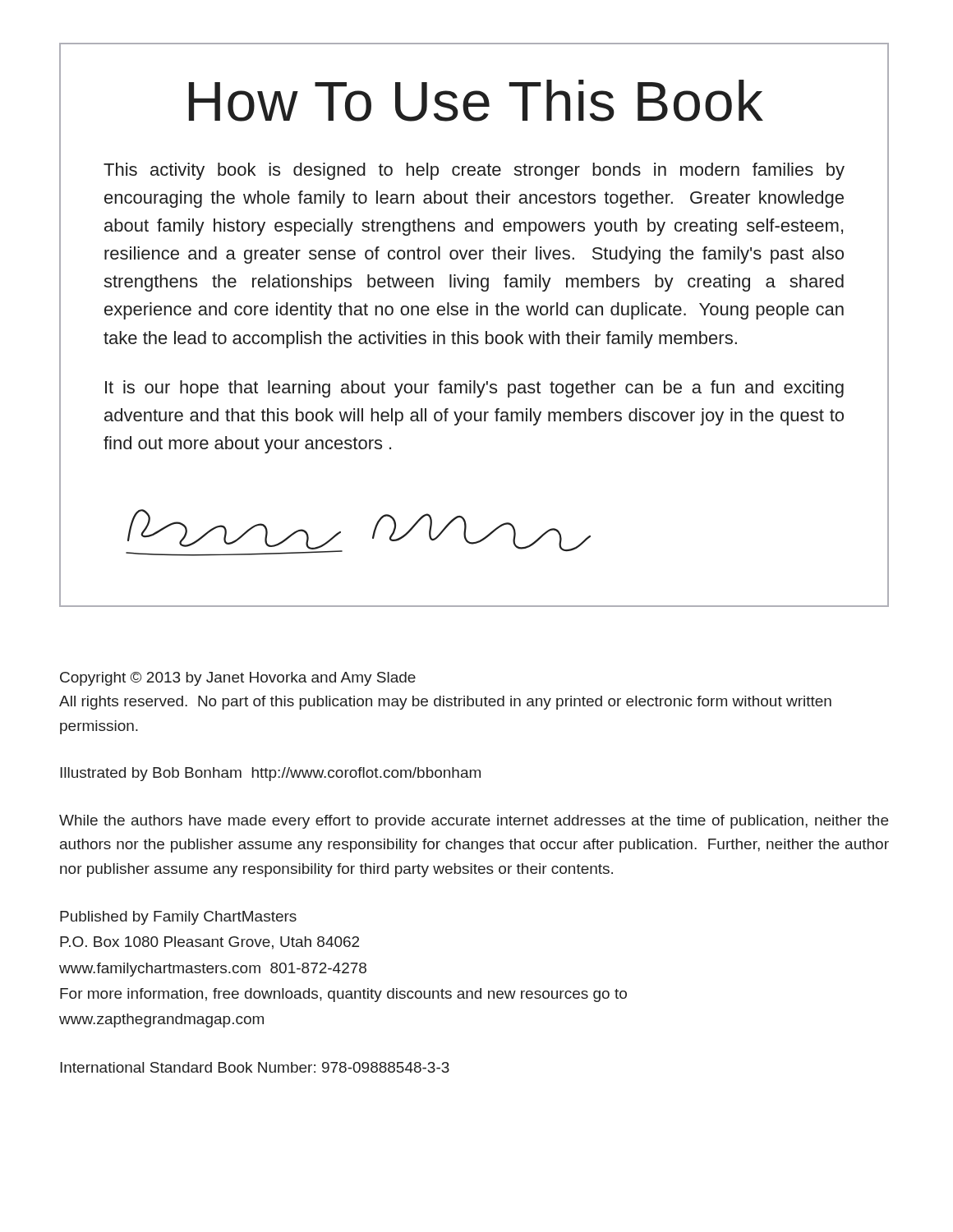The image size is (953, 1232).
Task: Where is the passage that starts "It is our hope that"?
Action: tap(474, 415)
